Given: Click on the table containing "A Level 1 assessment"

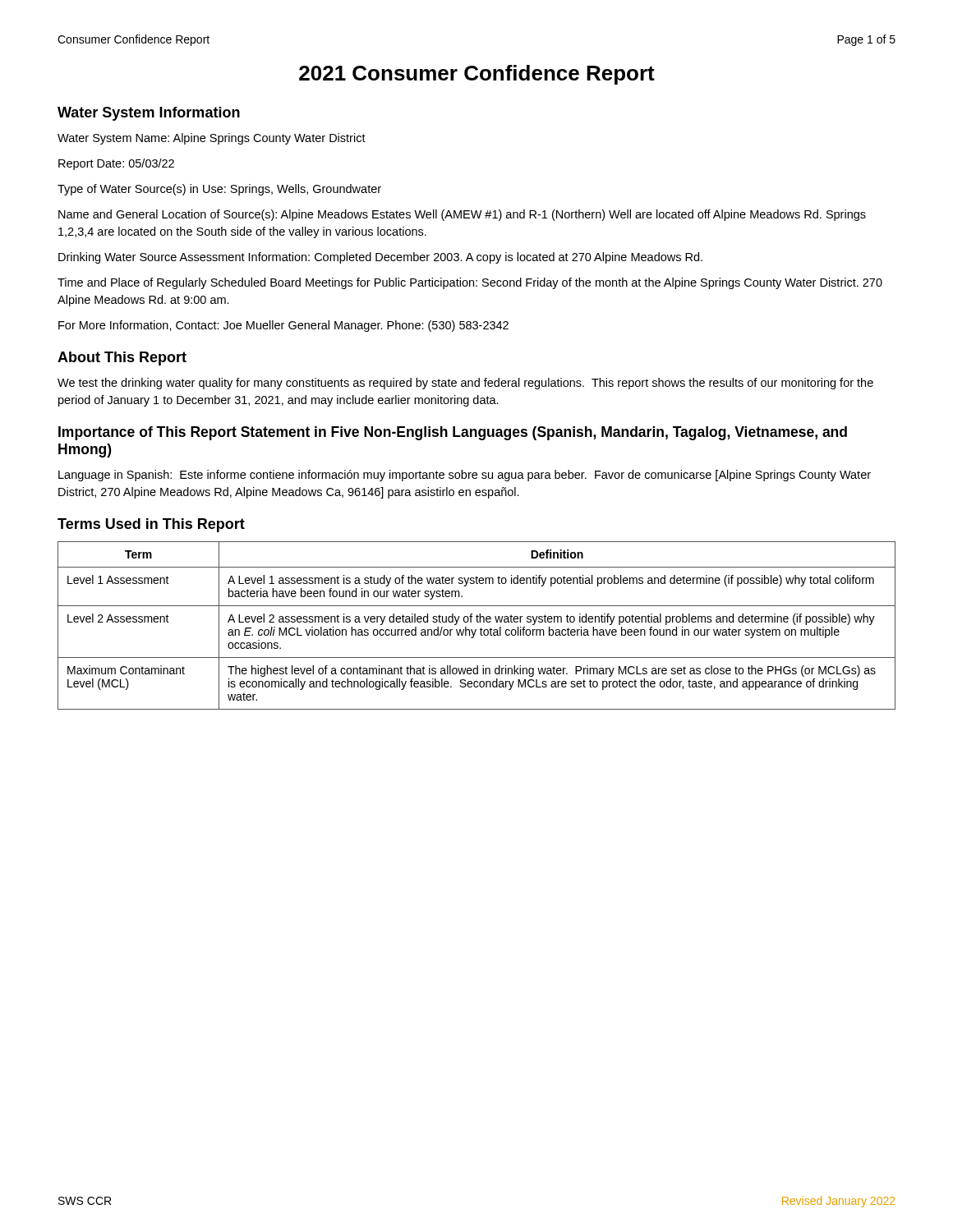Looking at the screenshot, I should (x=476, y=626).
